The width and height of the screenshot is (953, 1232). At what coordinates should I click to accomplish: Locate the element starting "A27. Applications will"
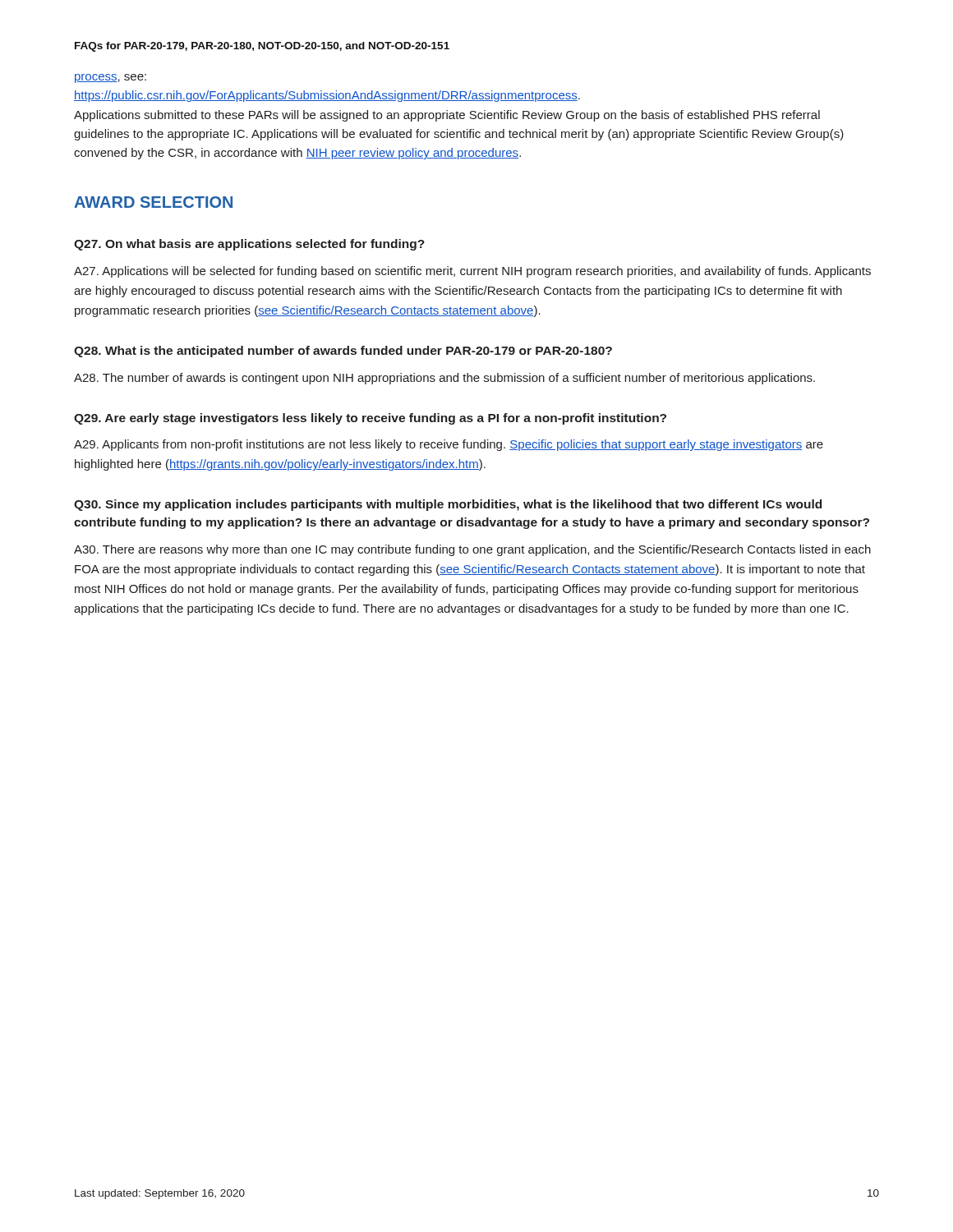click(473, 290)
